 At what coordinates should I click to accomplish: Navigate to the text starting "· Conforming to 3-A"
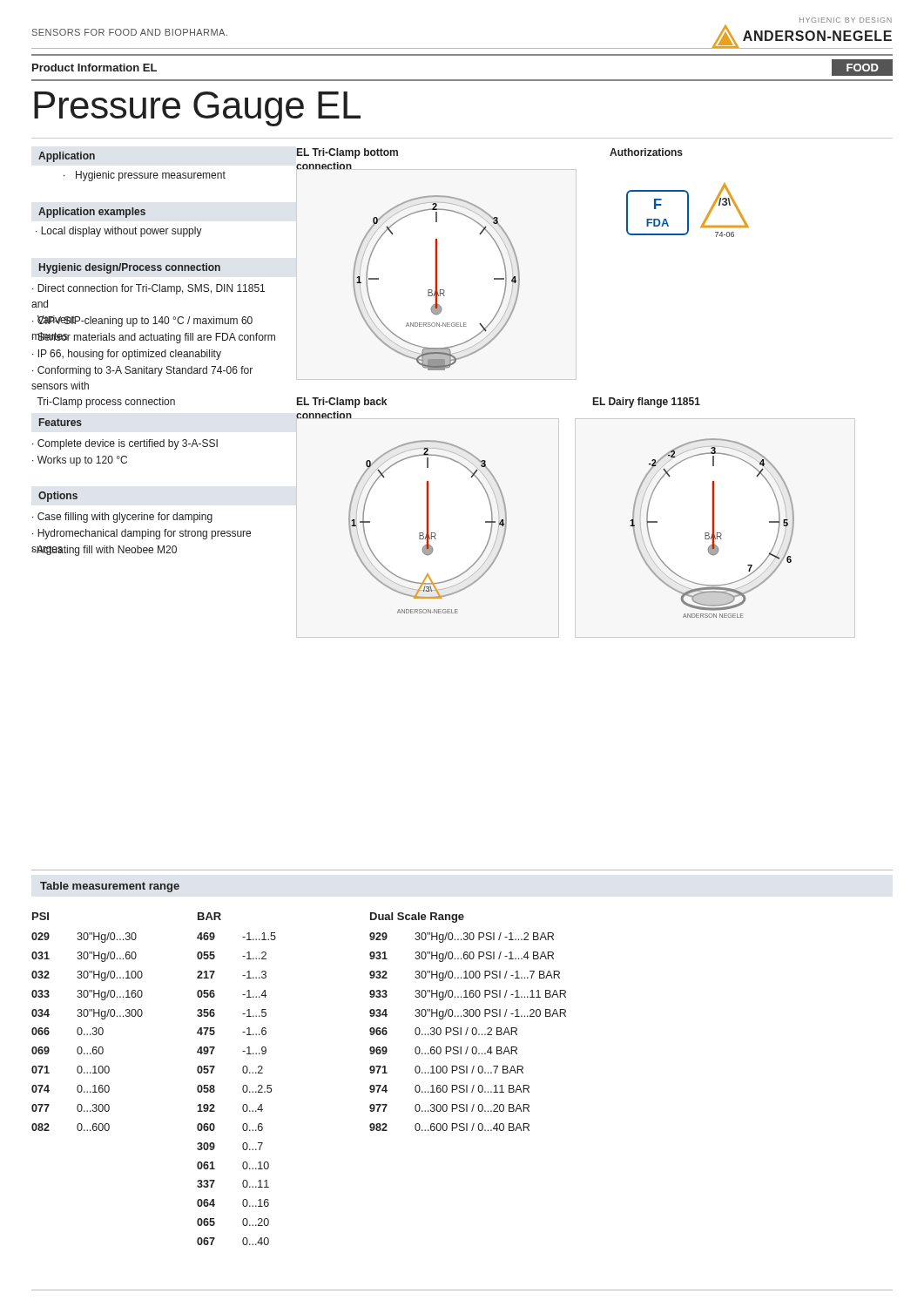click(x=142, y=371)
